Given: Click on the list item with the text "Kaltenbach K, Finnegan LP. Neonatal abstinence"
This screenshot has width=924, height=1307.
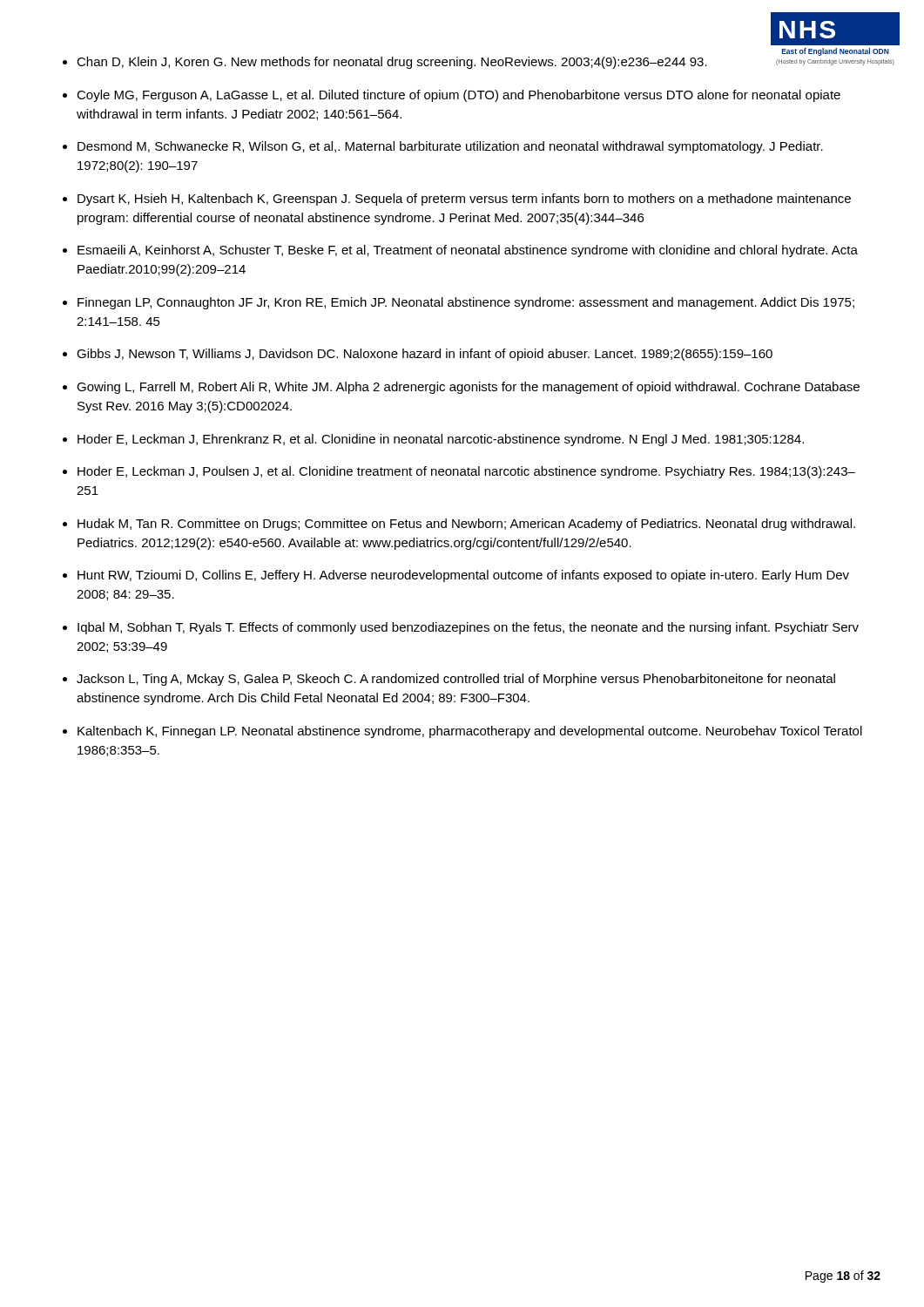Looking at the screenshot, I should 469,740.
